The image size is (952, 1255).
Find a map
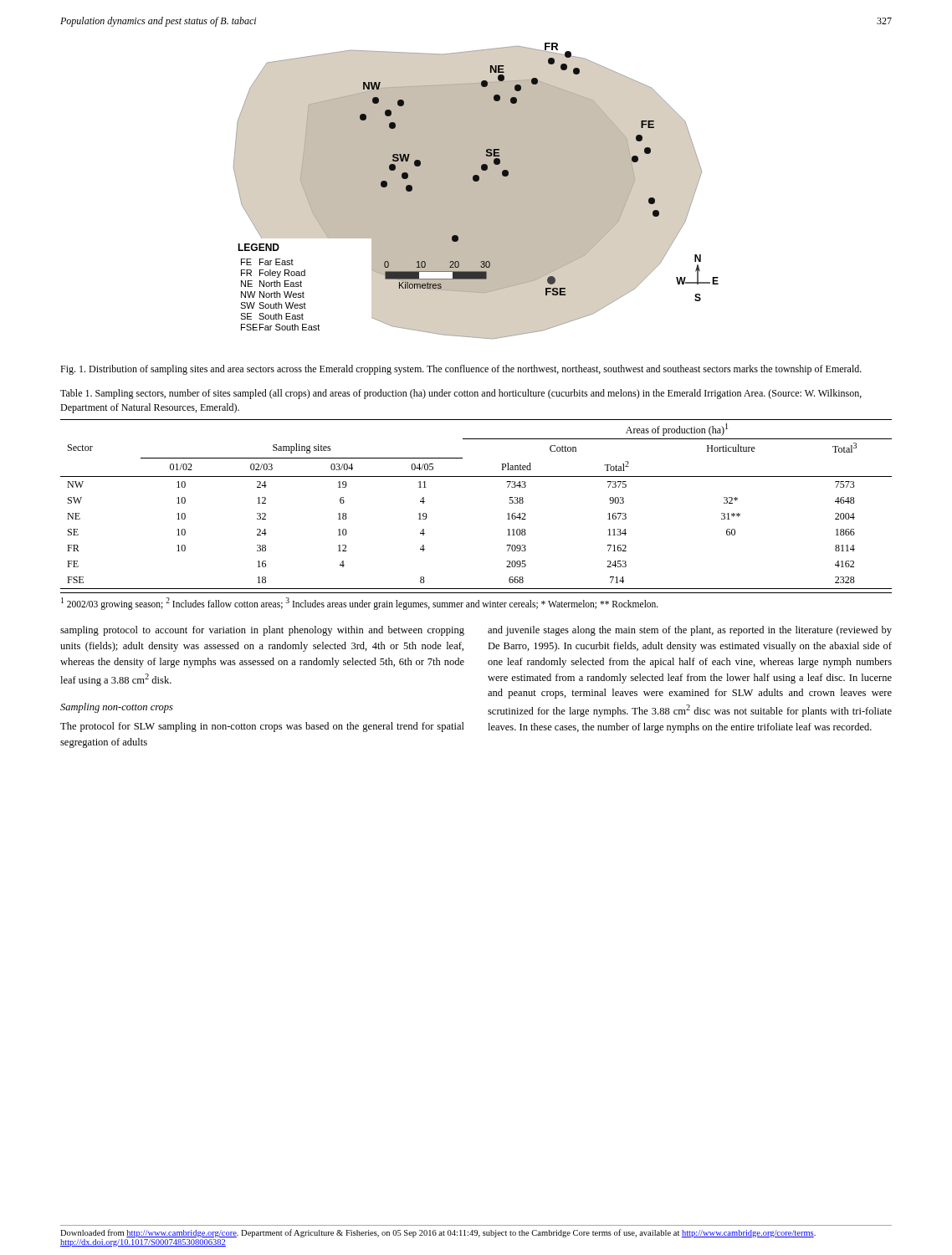tap(476, 197)
